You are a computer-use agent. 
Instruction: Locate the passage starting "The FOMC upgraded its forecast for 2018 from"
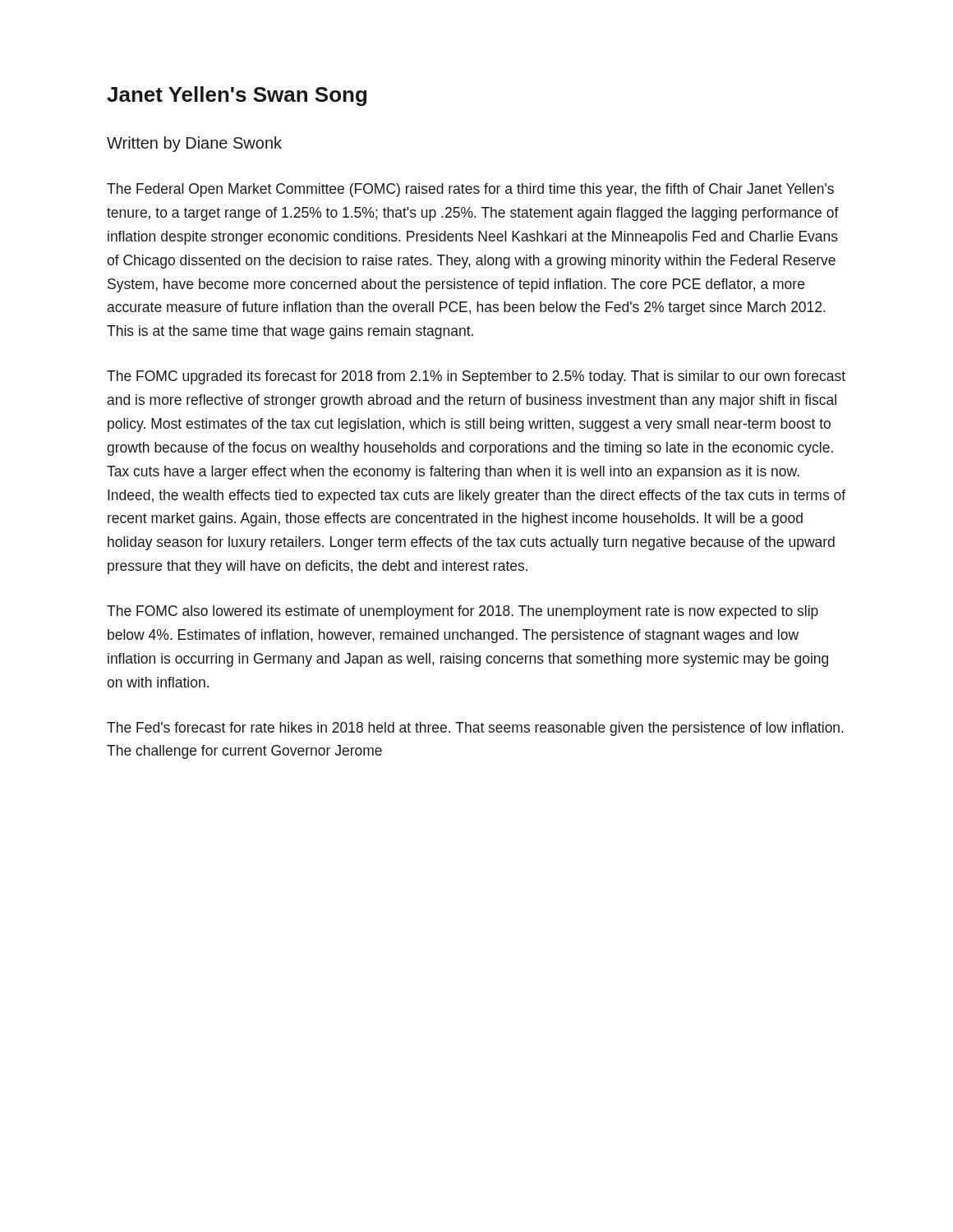(x=476, y=471)
